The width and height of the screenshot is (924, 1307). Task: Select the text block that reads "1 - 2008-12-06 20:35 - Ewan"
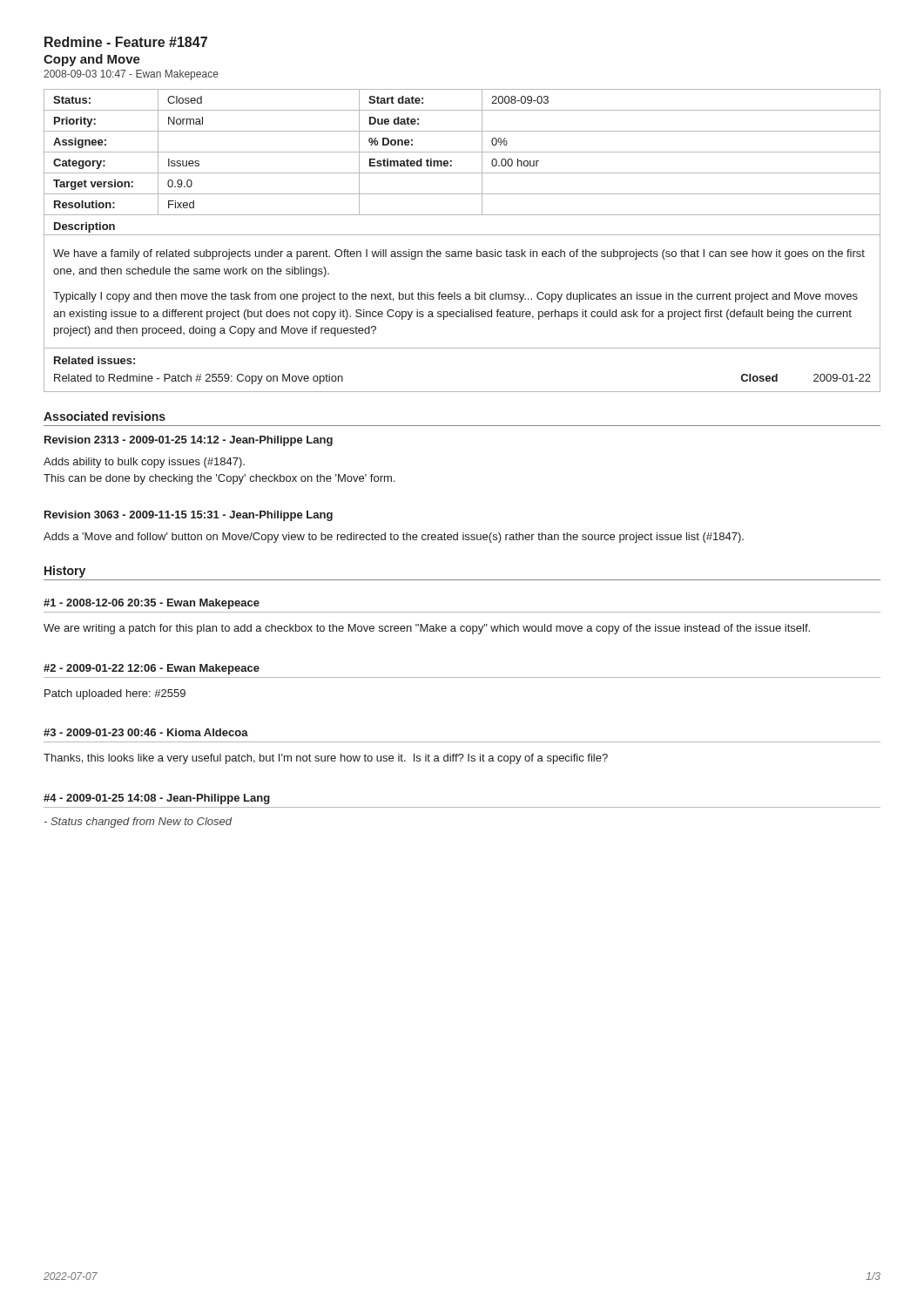pyautogui.click(x=151, y=603)
